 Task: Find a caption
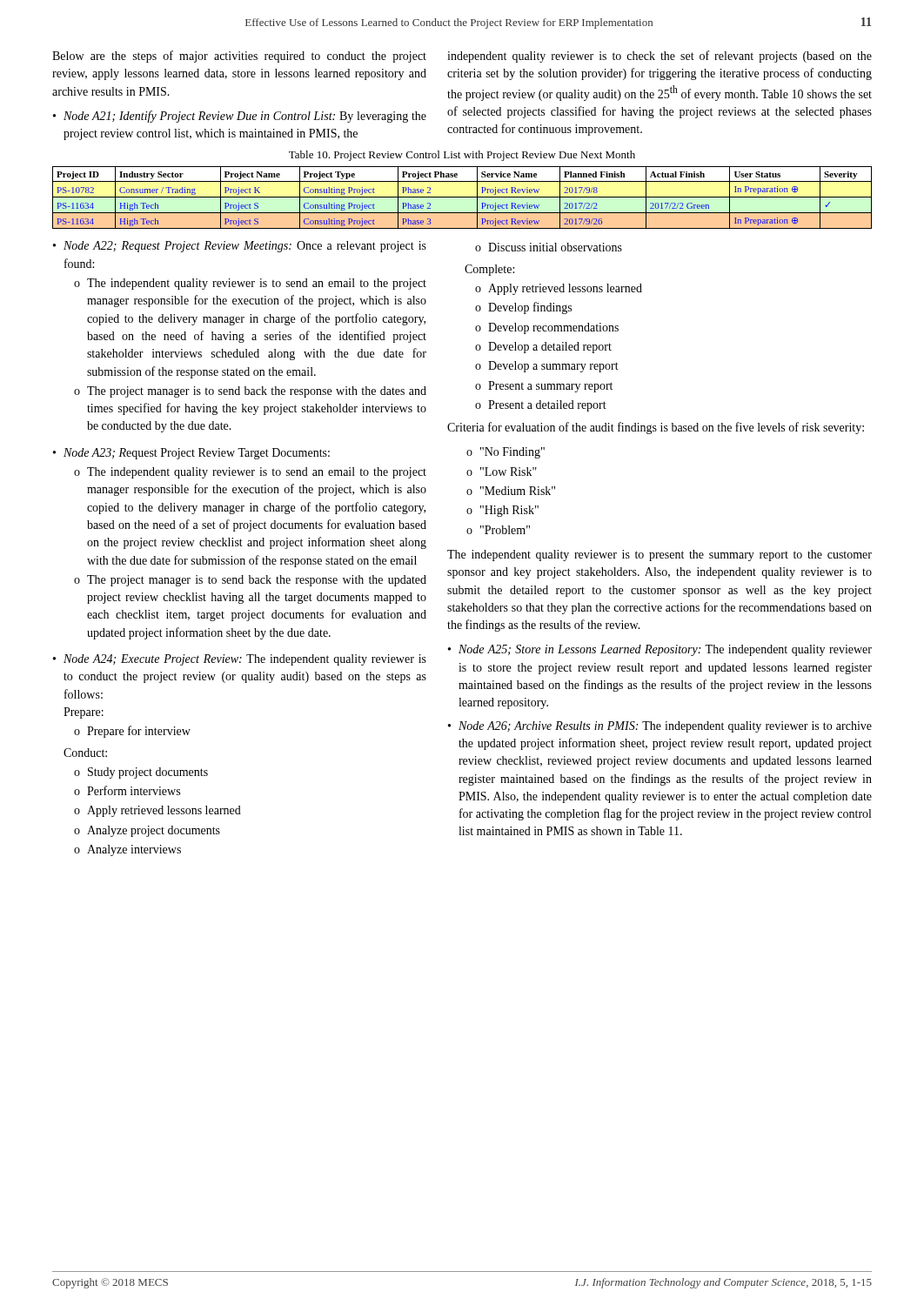click(x=462, y=155)
